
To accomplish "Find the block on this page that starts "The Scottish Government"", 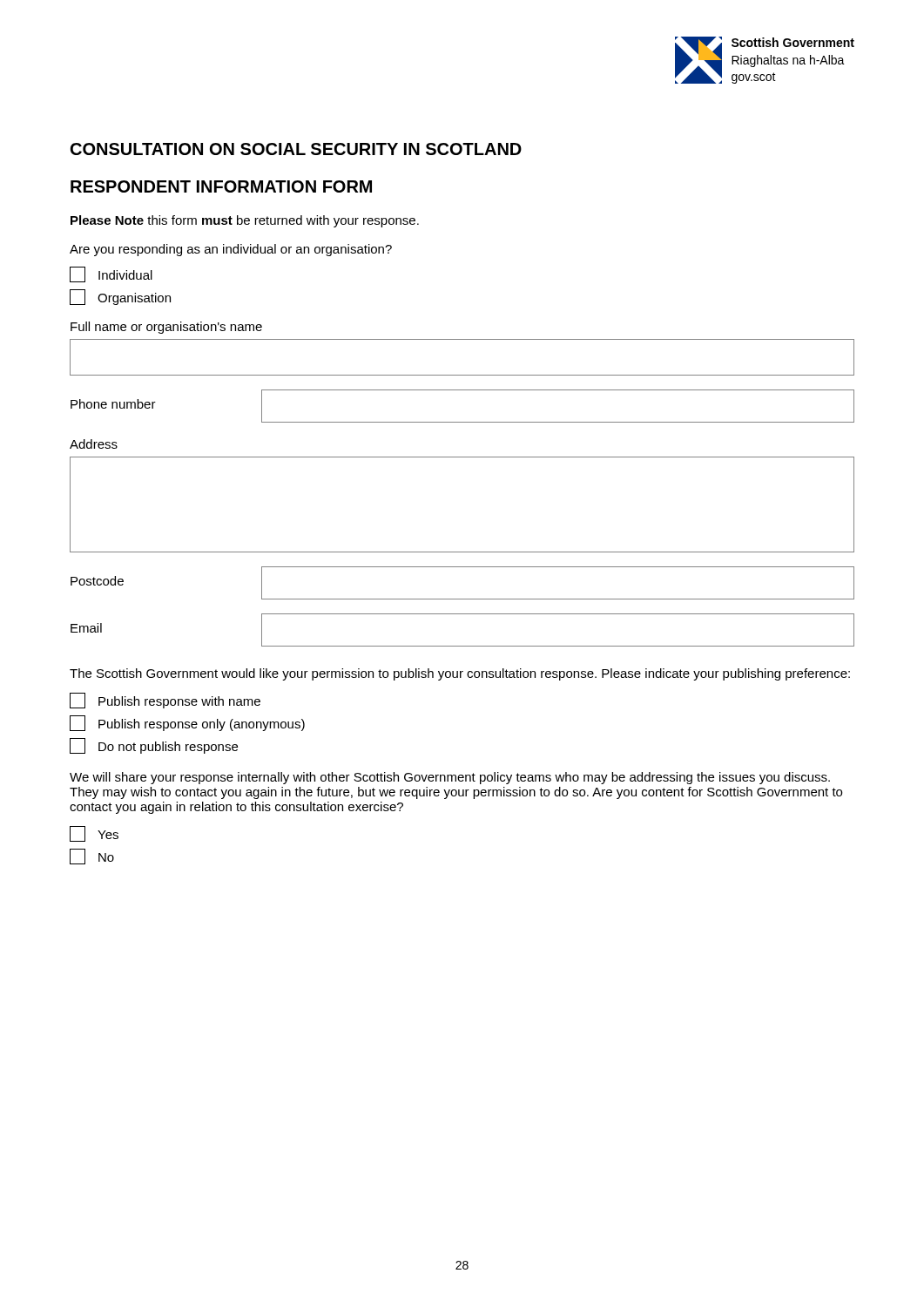I will click(x=460, y=673).
